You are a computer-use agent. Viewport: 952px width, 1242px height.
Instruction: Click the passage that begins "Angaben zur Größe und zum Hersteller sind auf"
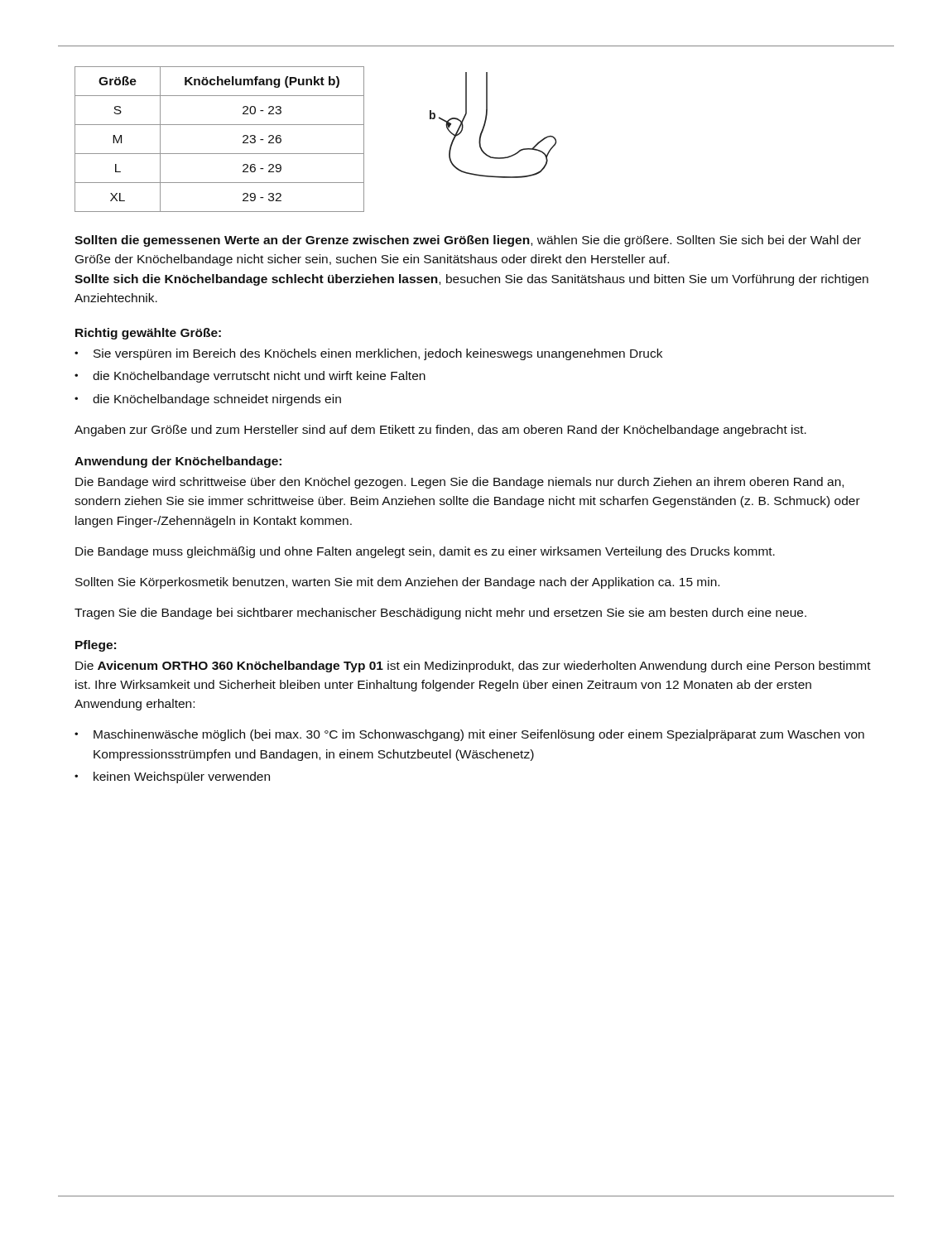pos(441,429)
